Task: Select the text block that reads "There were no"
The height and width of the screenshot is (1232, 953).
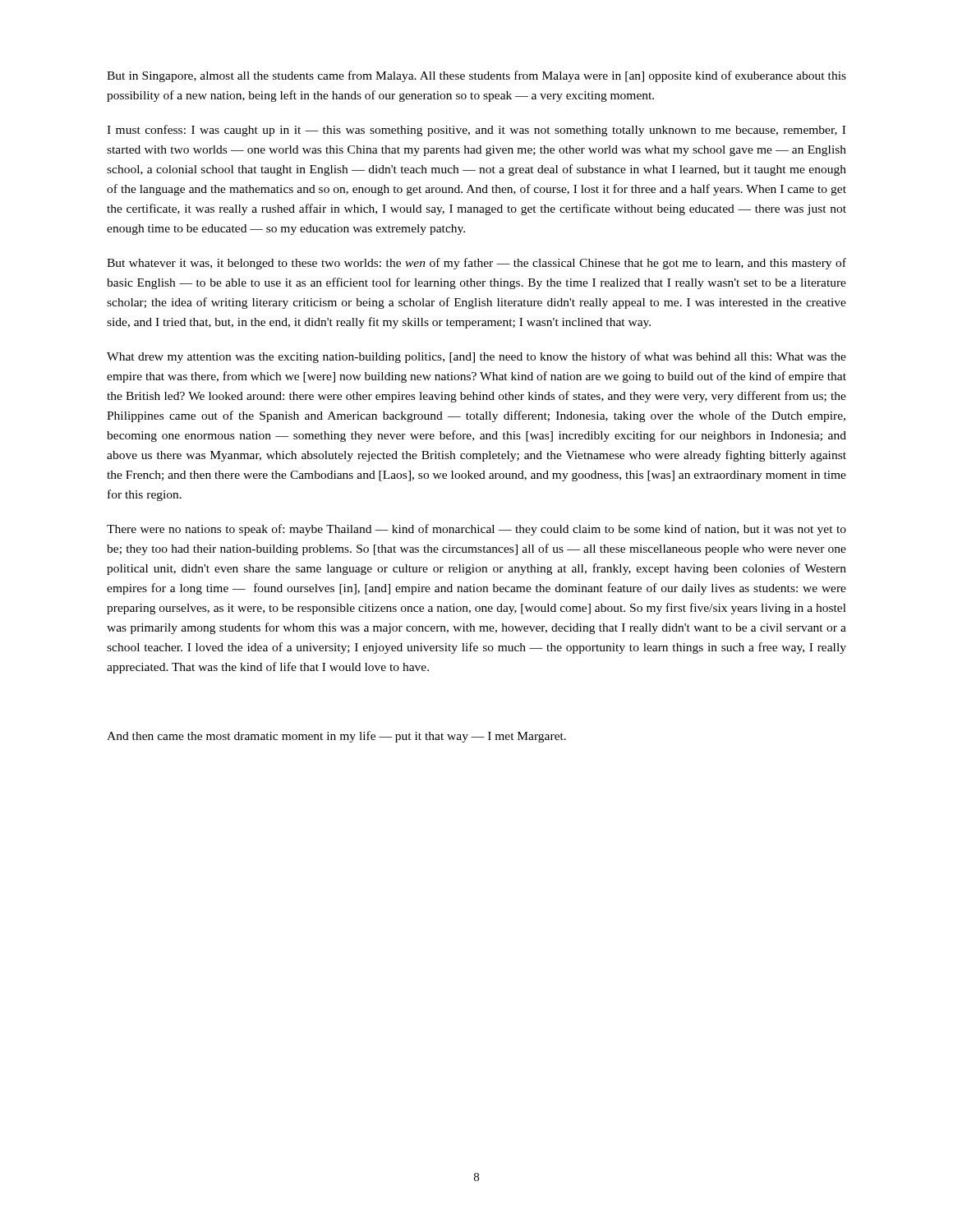Action: click(x=476, y=598)
